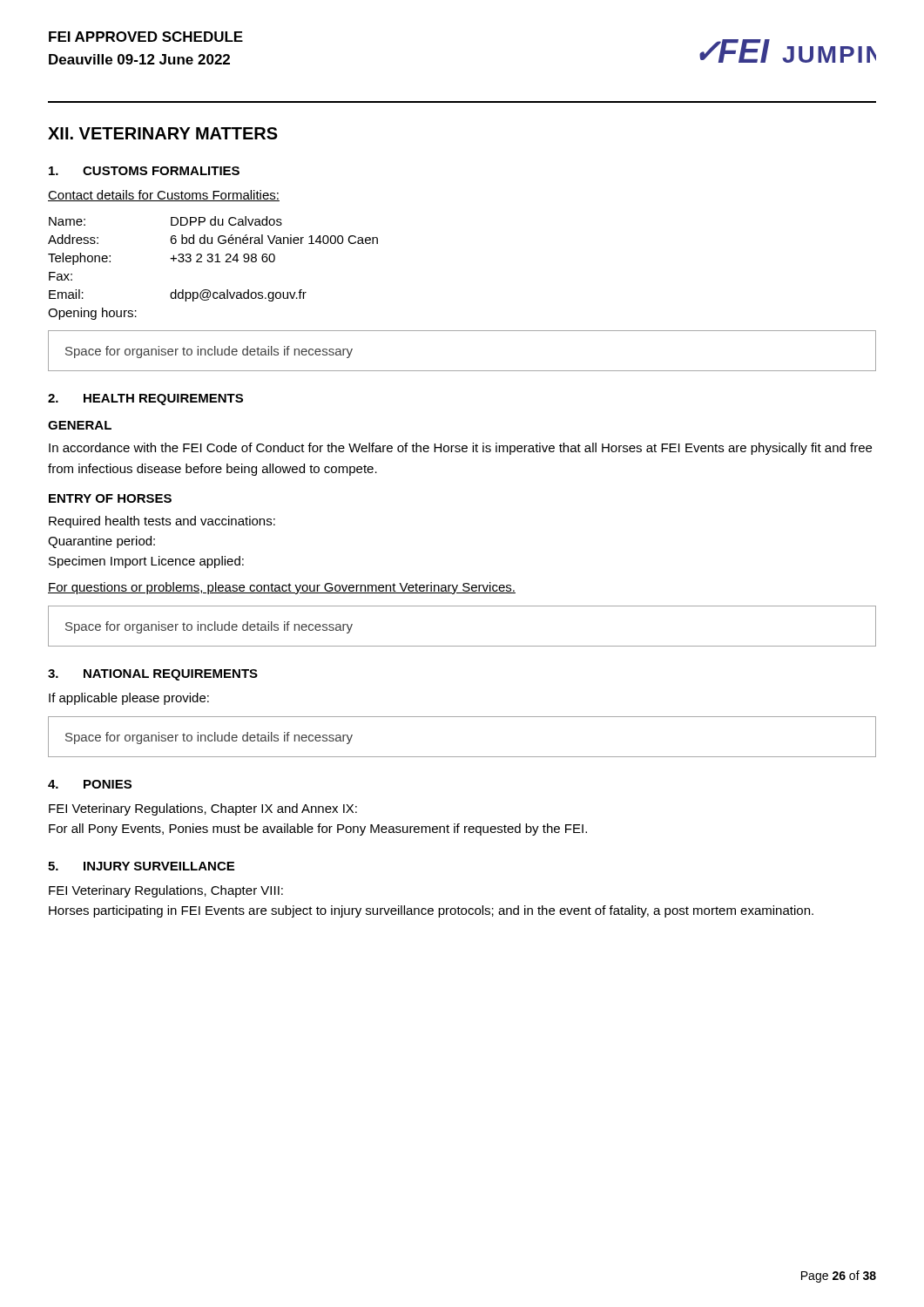Click on the section header that reads "1.CUSTOMS FORMALITIES"
Screen dimensions: 1307x924
pyautogui.click(x=144, y=170)
